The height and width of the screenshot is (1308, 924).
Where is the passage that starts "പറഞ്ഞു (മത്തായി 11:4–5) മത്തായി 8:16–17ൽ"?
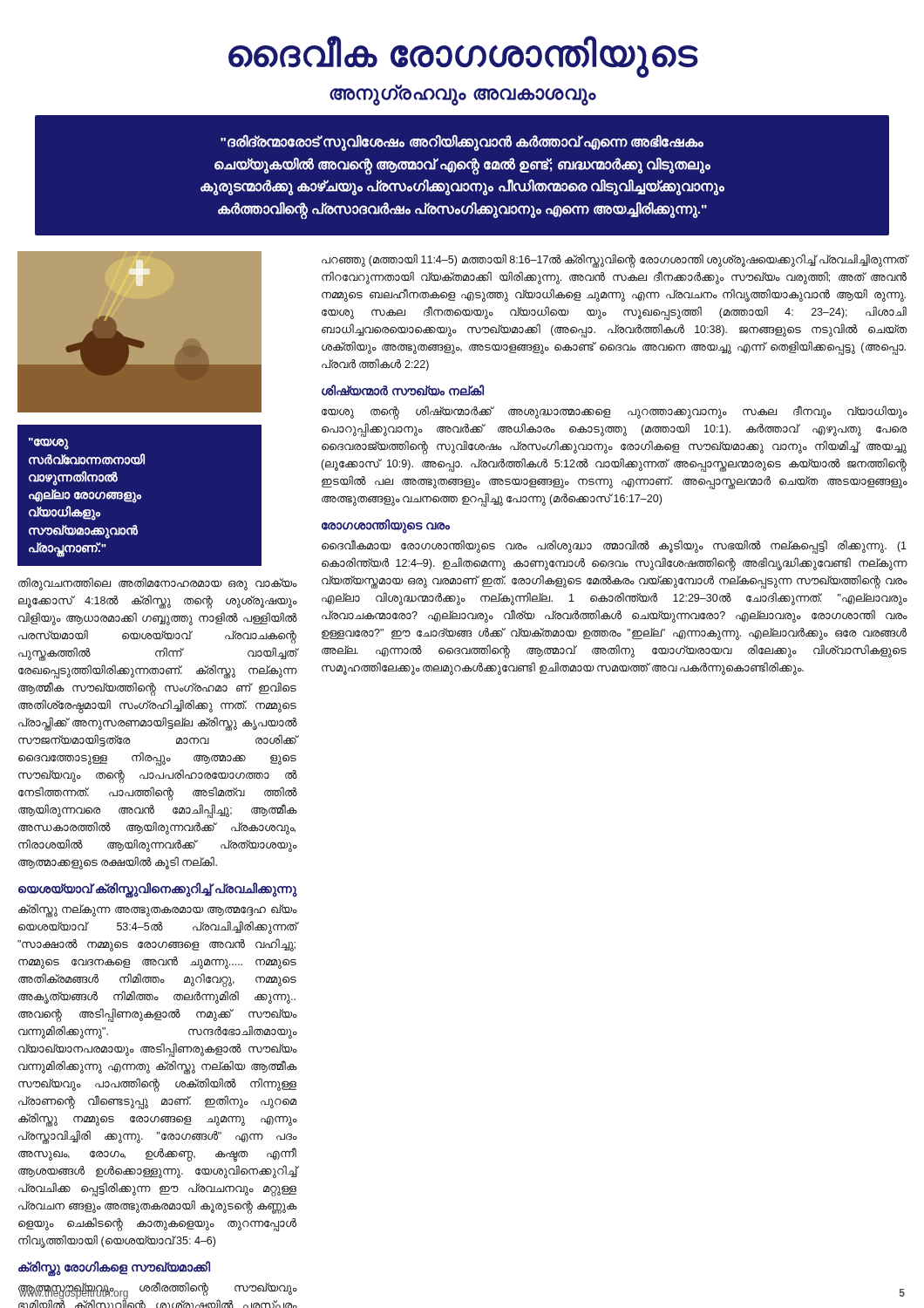pyautogui.click(x=614, y=312)
